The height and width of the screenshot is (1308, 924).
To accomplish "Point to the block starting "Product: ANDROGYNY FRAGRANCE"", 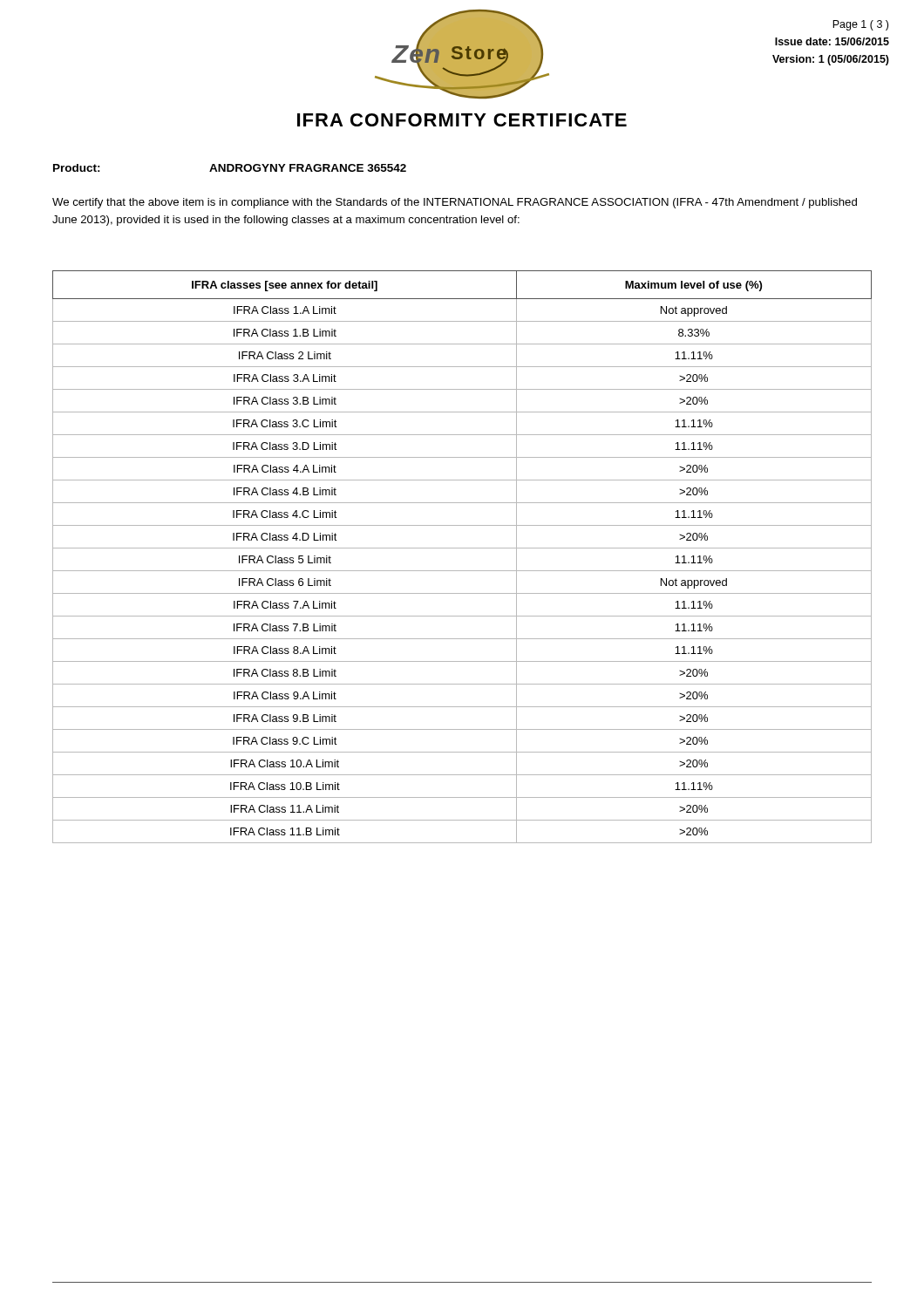I will tap(229, 168).
